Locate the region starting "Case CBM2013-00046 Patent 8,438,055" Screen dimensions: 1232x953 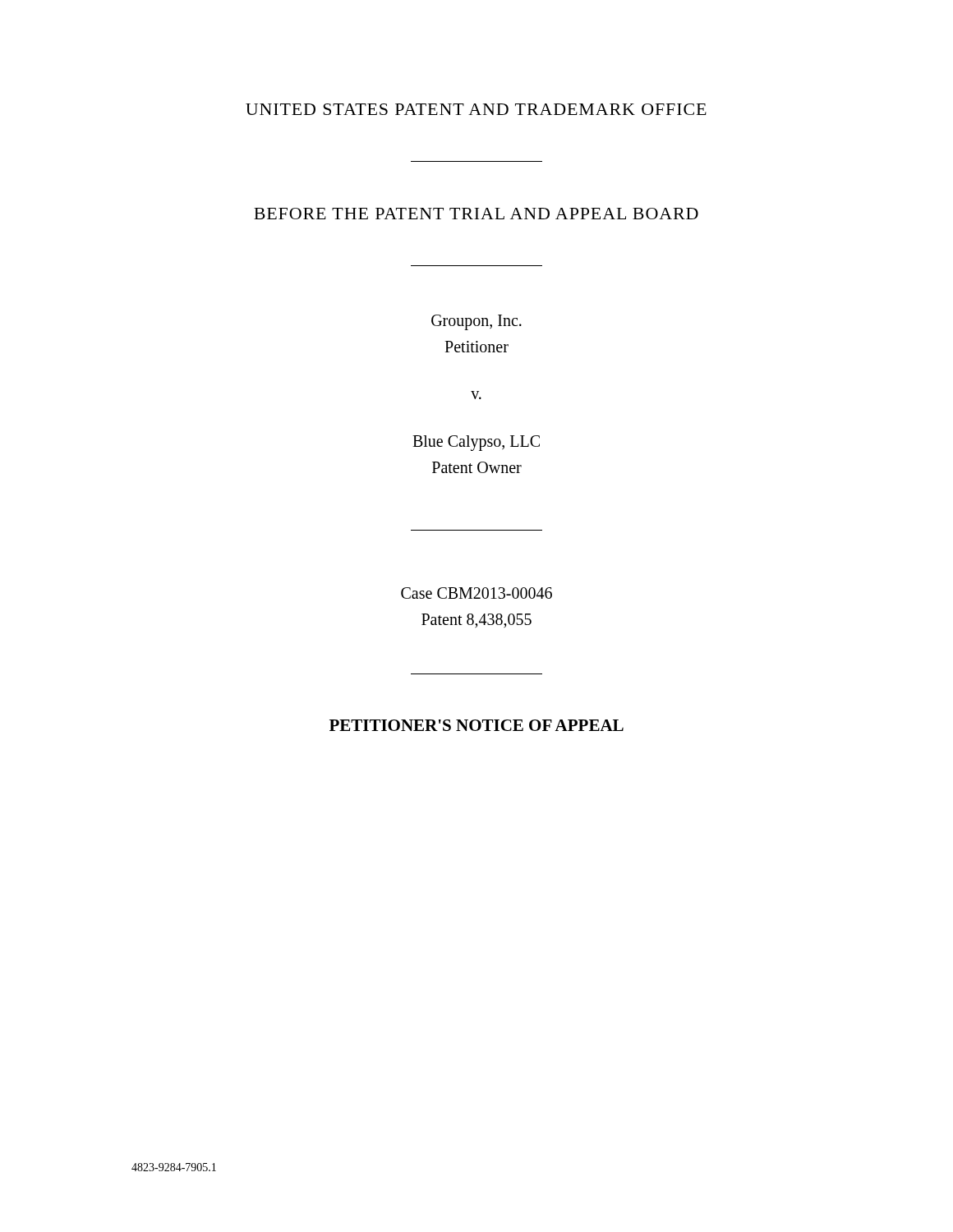476,606
